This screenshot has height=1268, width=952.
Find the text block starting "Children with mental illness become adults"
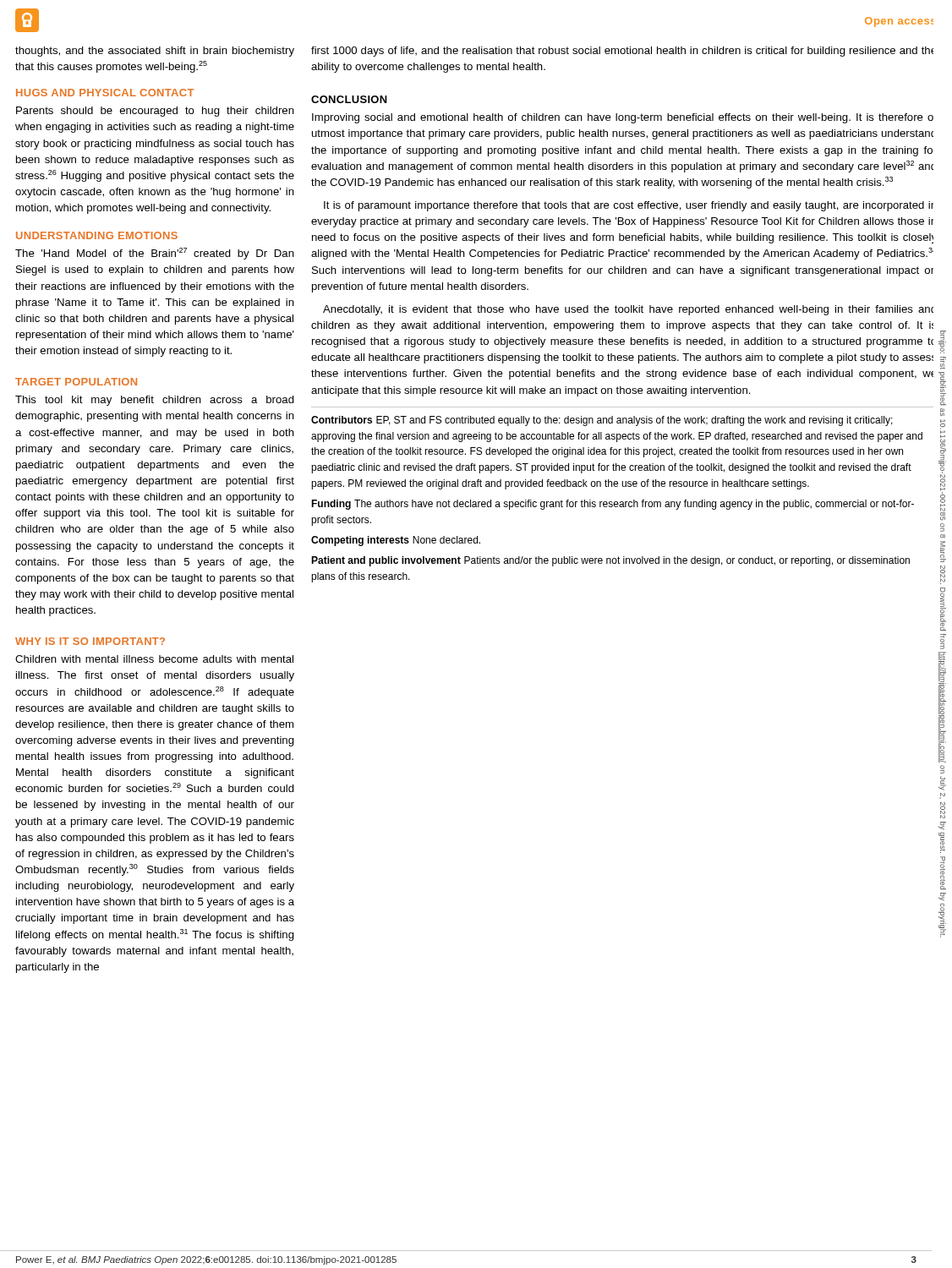click(155, 813)
